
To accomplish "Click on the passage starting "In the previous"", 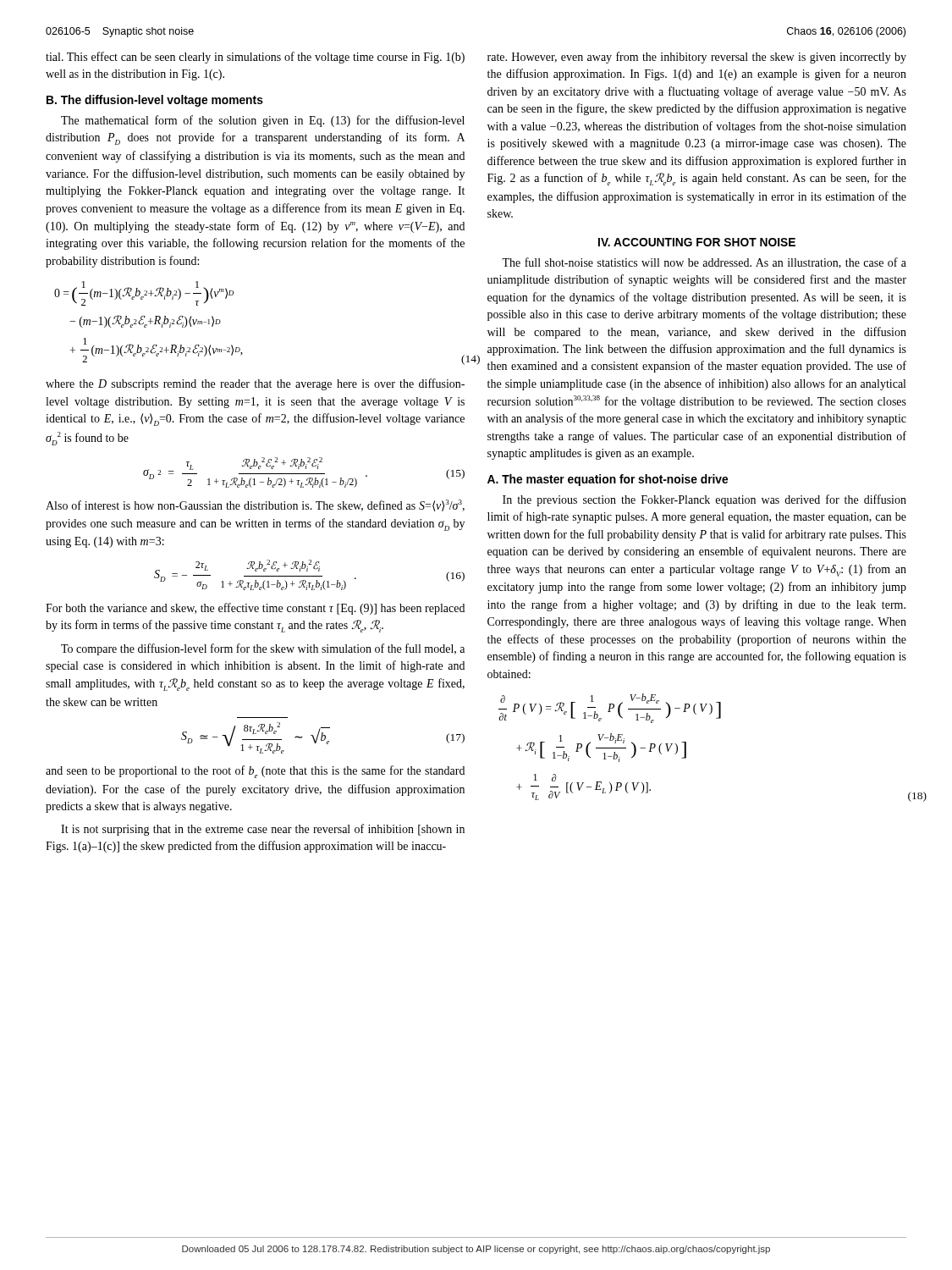I will coord(697,587).
